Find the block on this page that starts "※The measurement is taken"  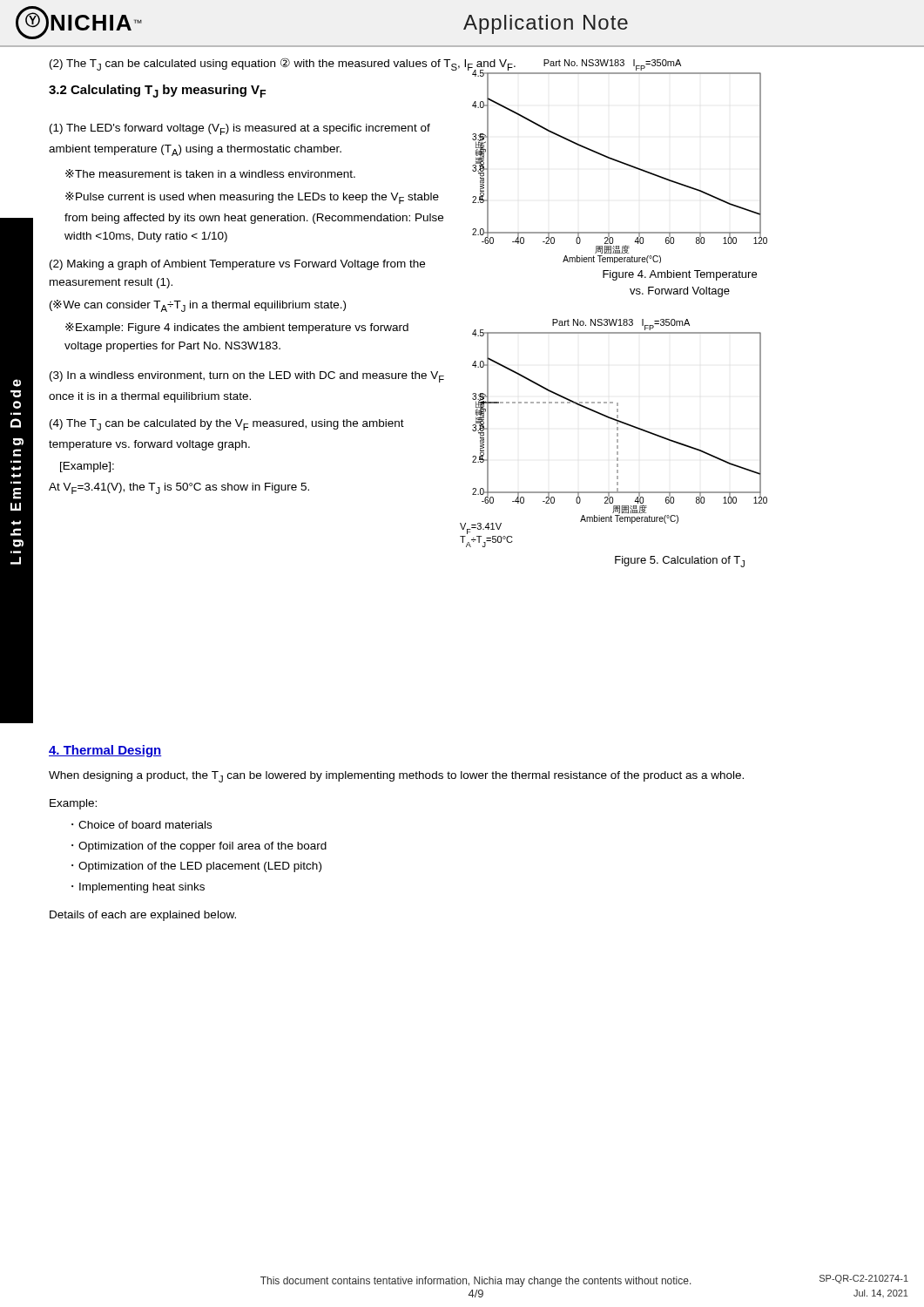210,174
